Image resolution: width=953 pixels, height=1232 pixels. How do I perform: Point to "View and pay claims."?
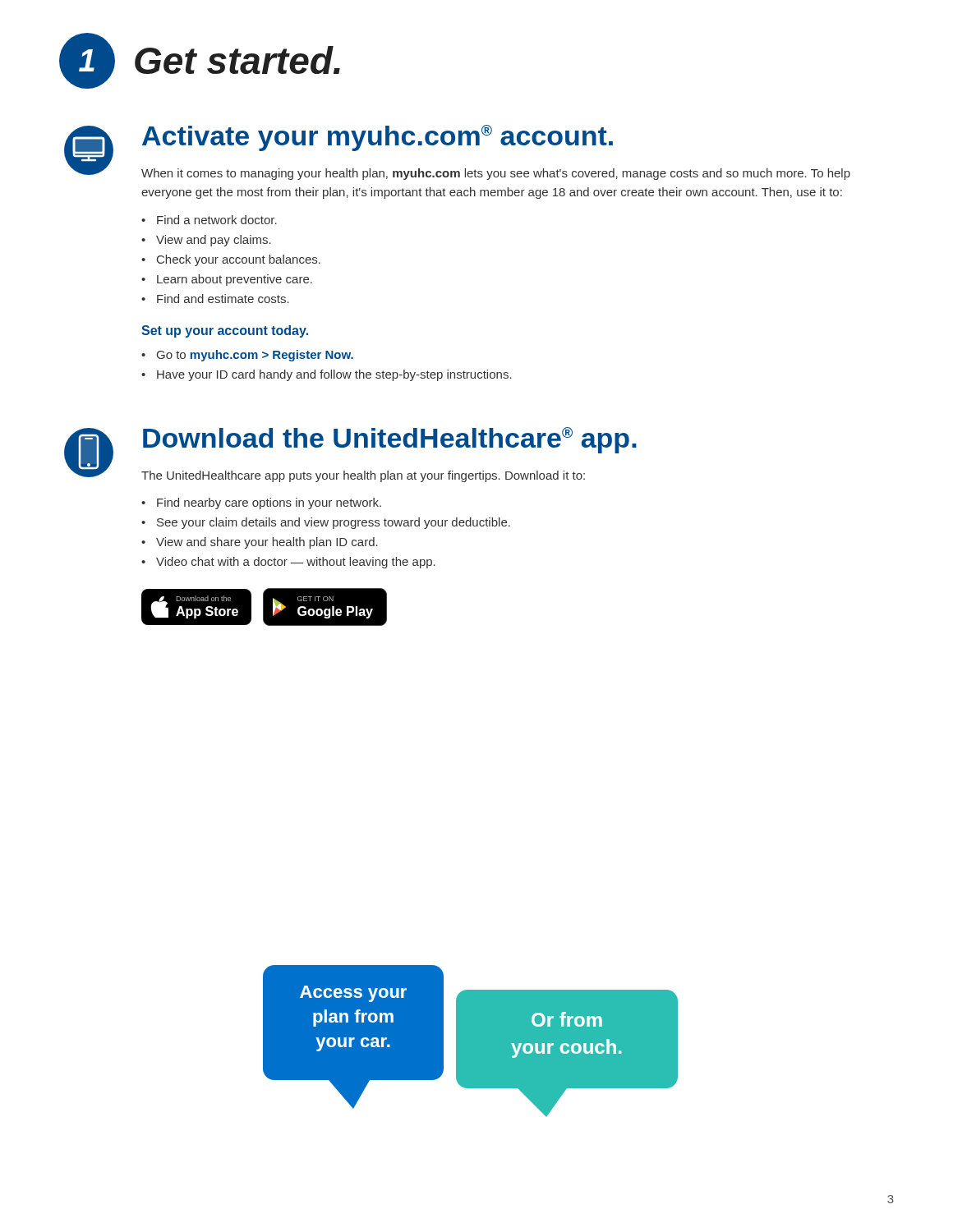[214, 239]
